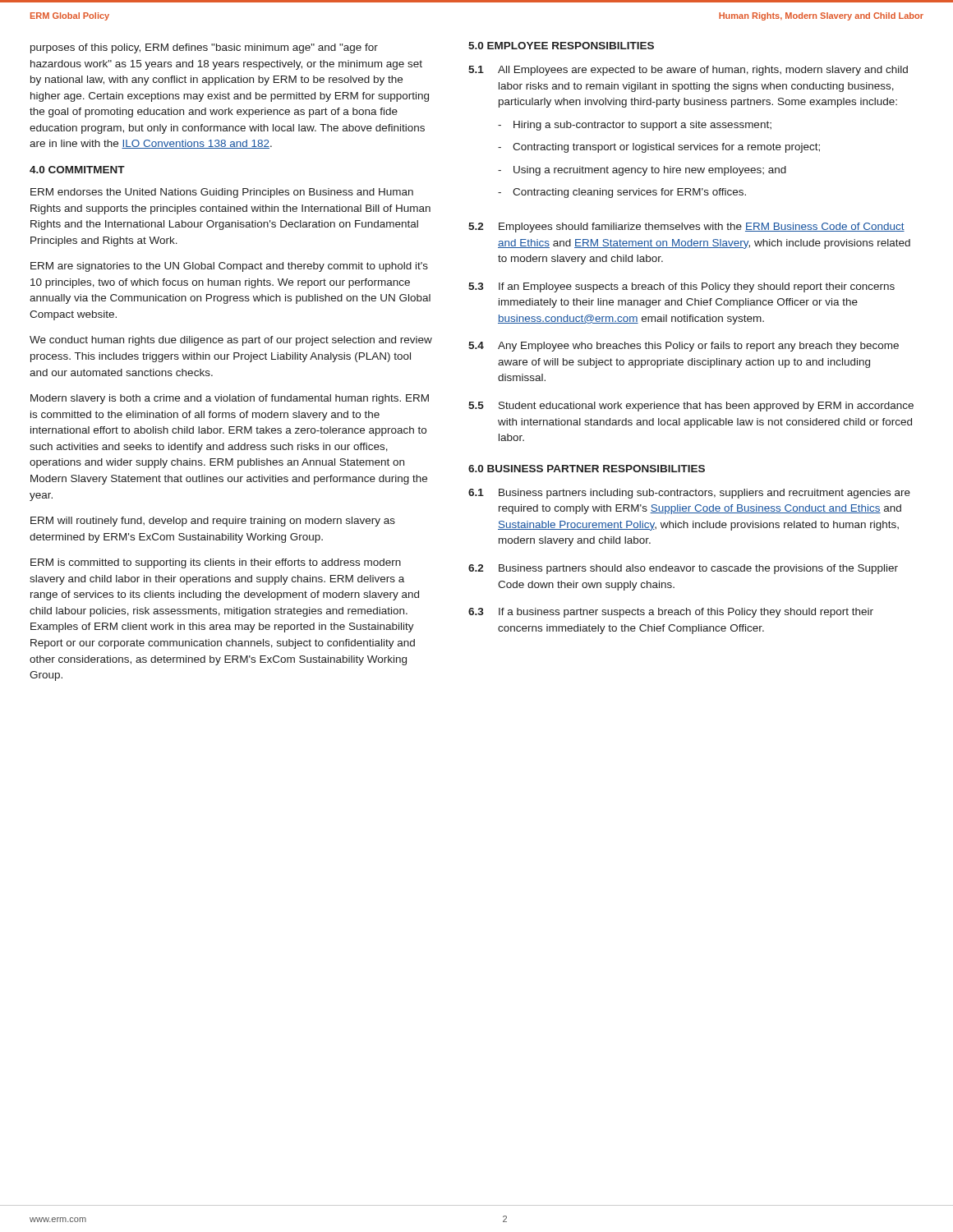Image resolution: width=953 pixels, height=1232 pixels.
Task: Select the section header containing "6.0 BUSINESS PARTNER RESPONSIBILITIES"
Action: pyautogui.click(x=587, y=468)
